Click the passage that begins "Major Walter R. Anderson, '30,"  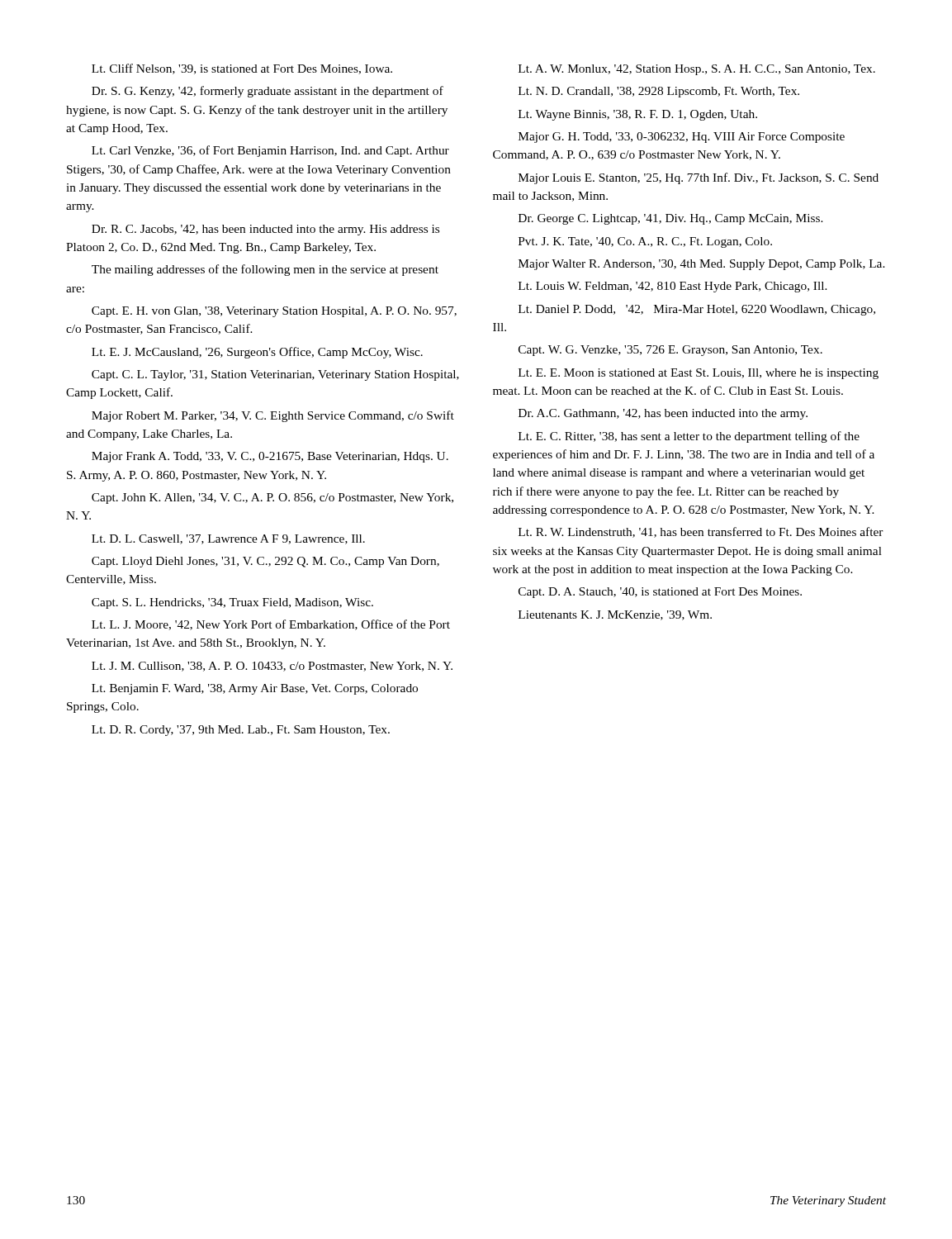coord(689,264)
